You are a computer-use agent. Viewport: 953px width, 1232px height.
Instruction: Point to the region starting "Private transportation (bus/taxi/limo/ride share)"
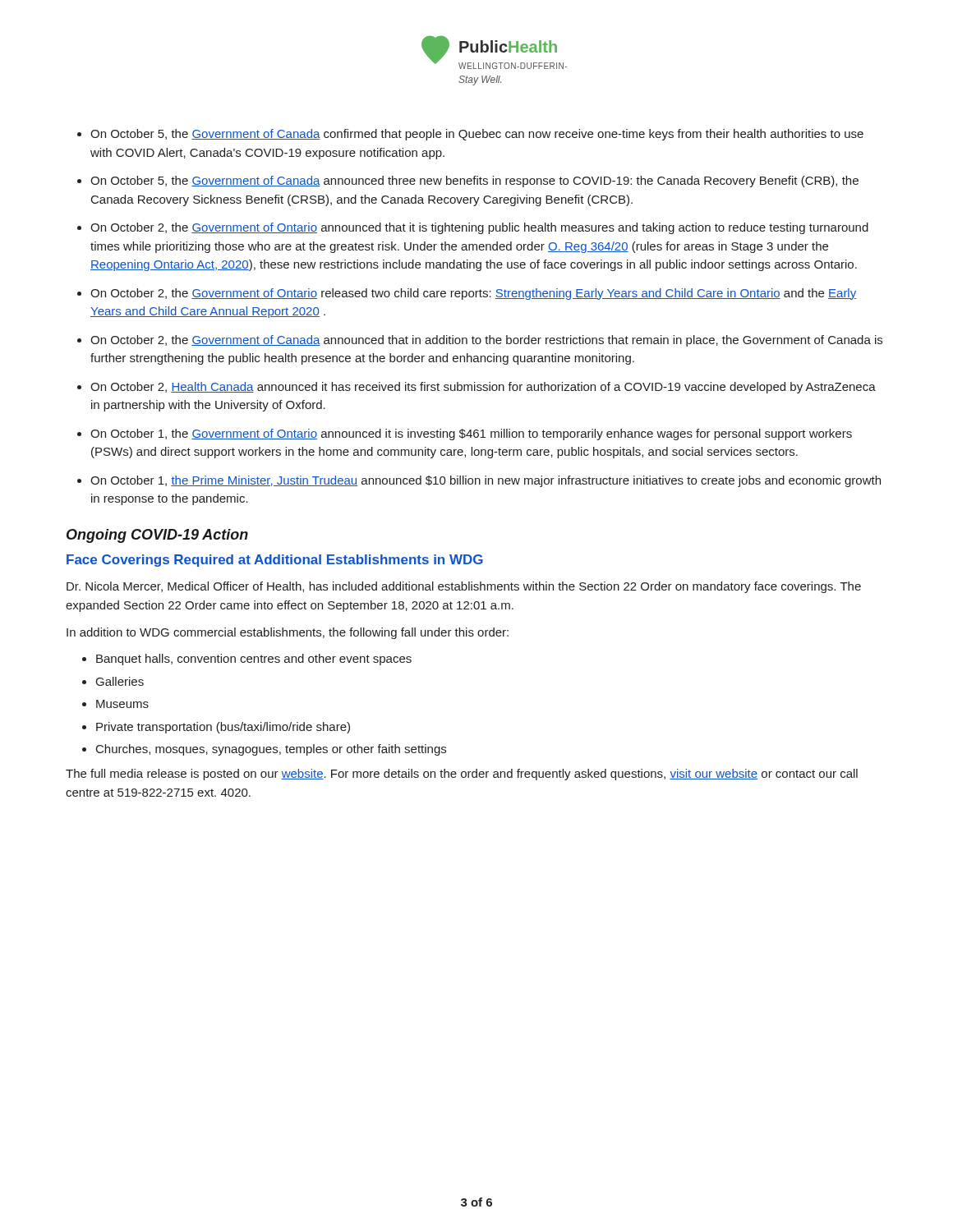click(x=223, y=726)
